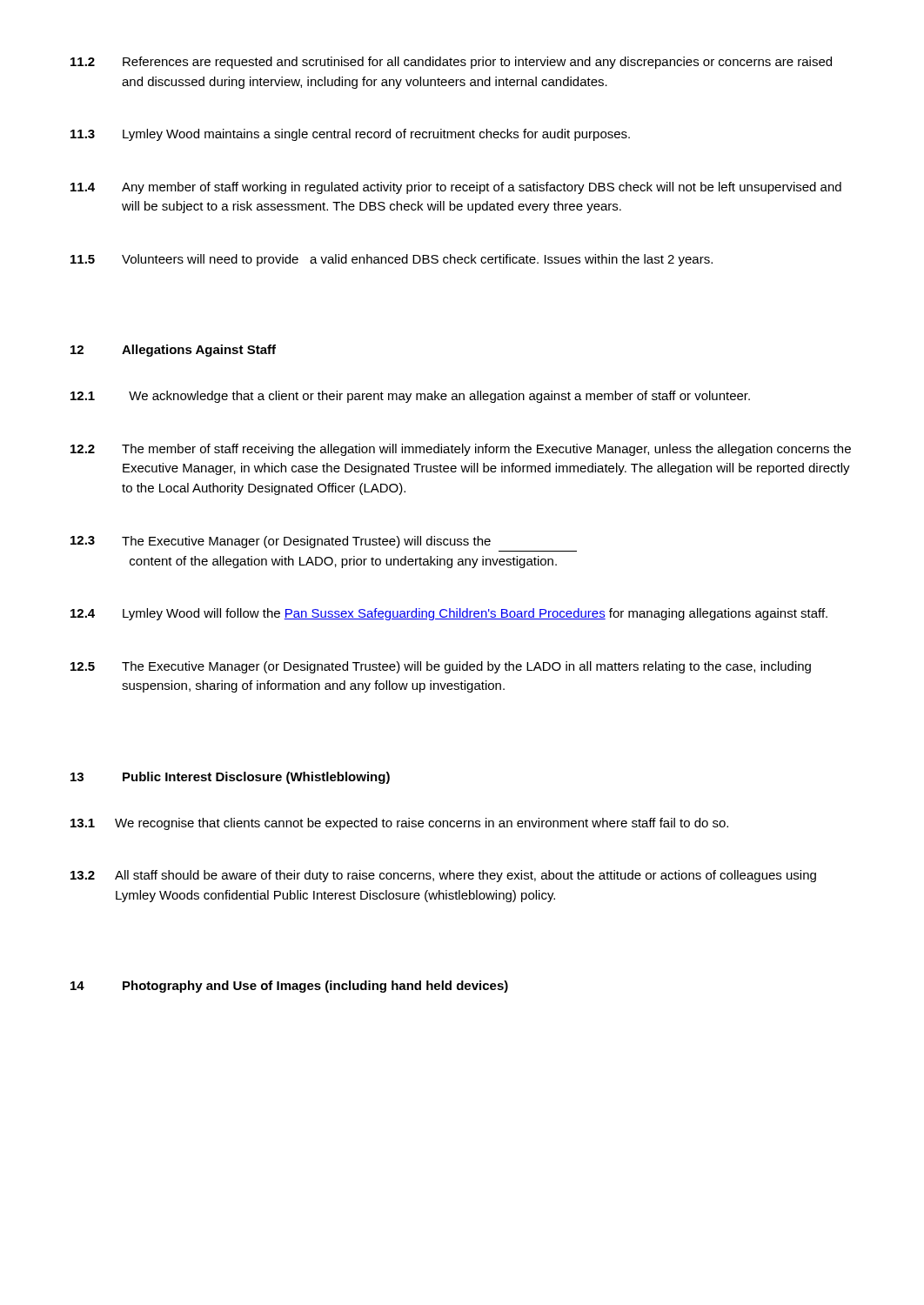Click on the list item with the text "12.4 Lymley Wood will follow"
Viewport: 924px width, 1305px height.
462,614
